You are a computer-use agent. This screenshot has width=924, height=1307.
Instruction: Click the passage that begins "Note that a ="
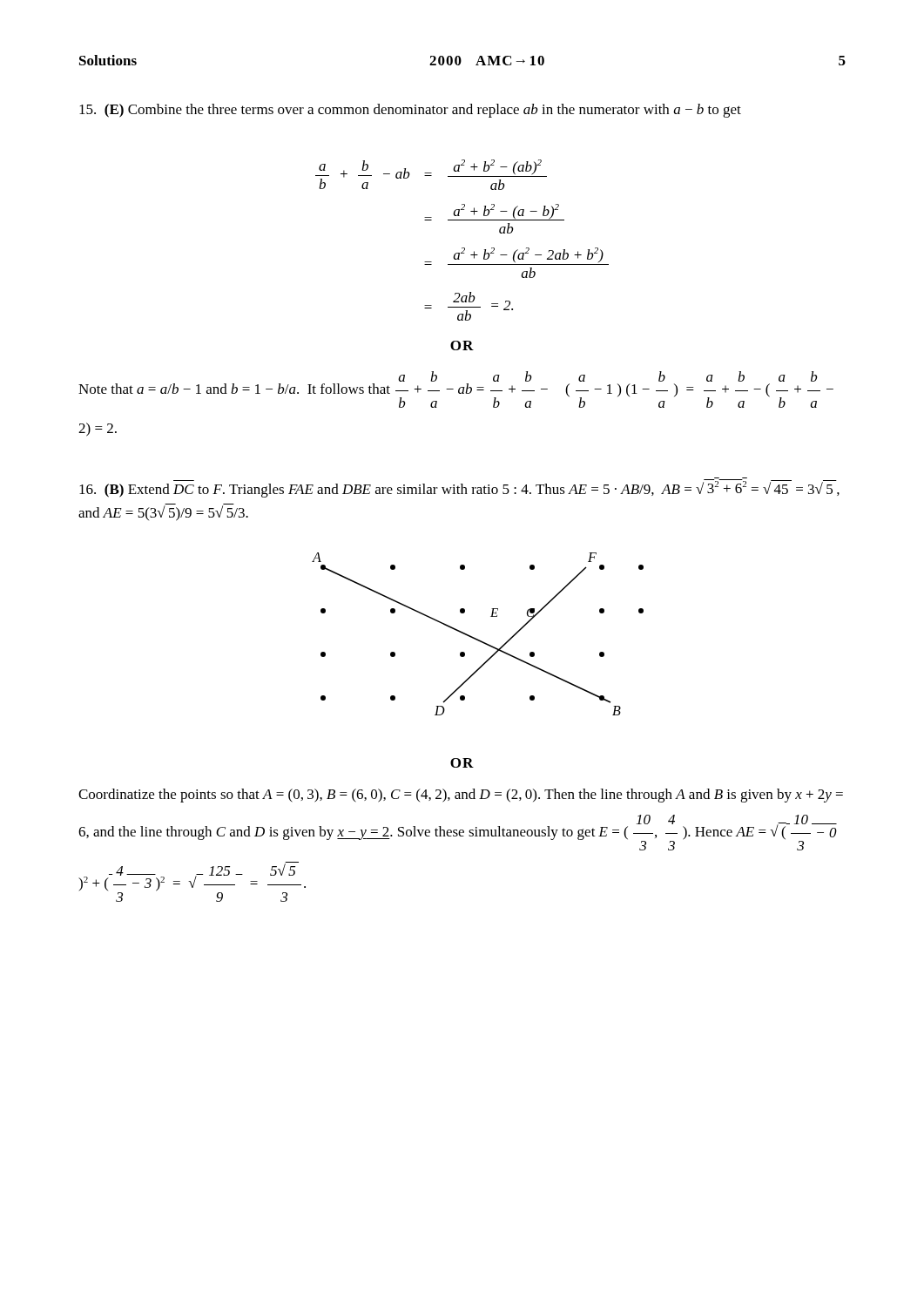(x=456, y=401)
